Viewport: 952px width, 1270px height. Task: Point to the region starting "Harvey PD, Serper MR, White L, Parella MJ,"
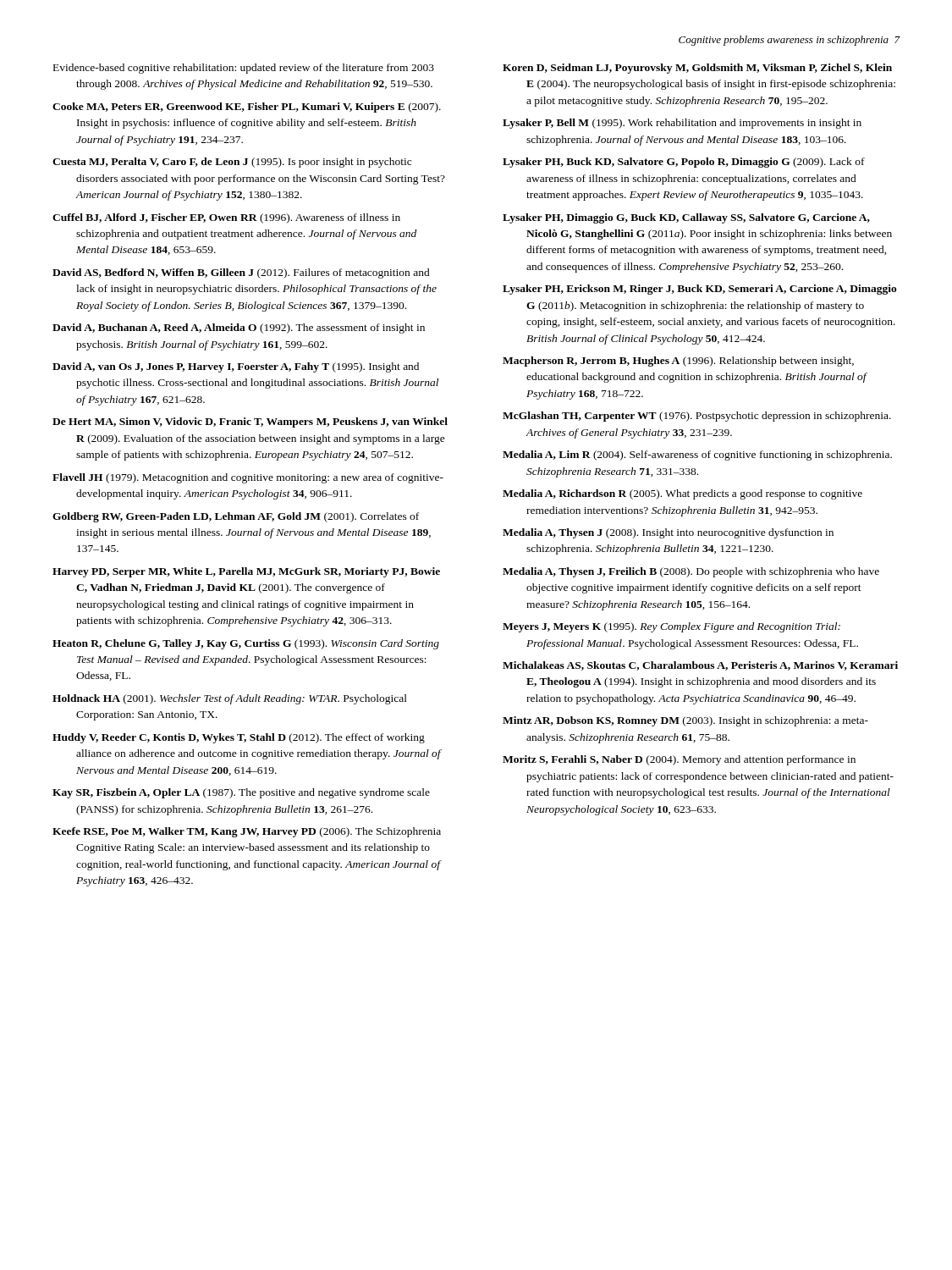coord(246,596)
